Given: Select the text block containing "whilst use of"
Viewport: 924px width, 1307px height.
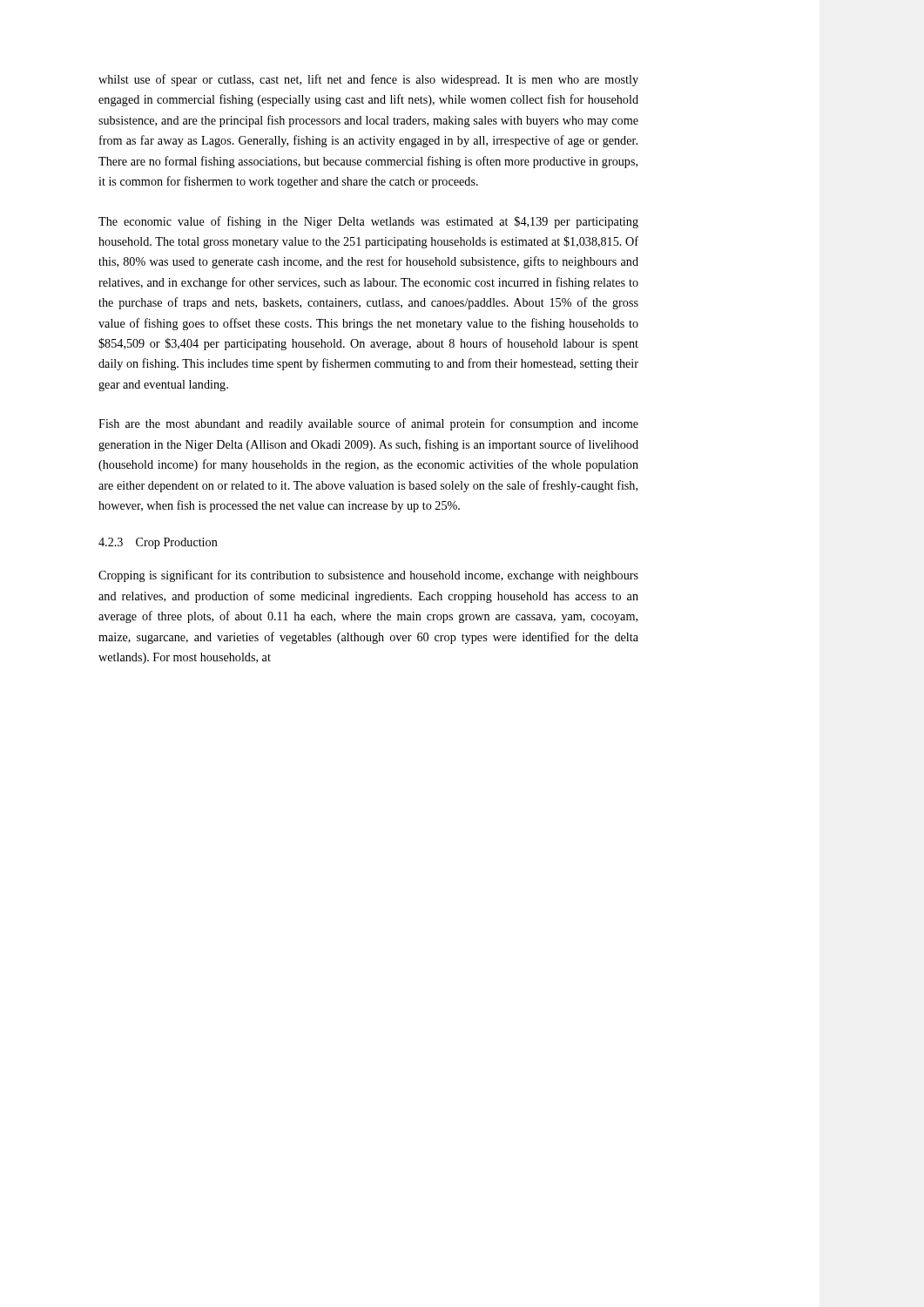Looking at the screenshot, I should point(368,130).
